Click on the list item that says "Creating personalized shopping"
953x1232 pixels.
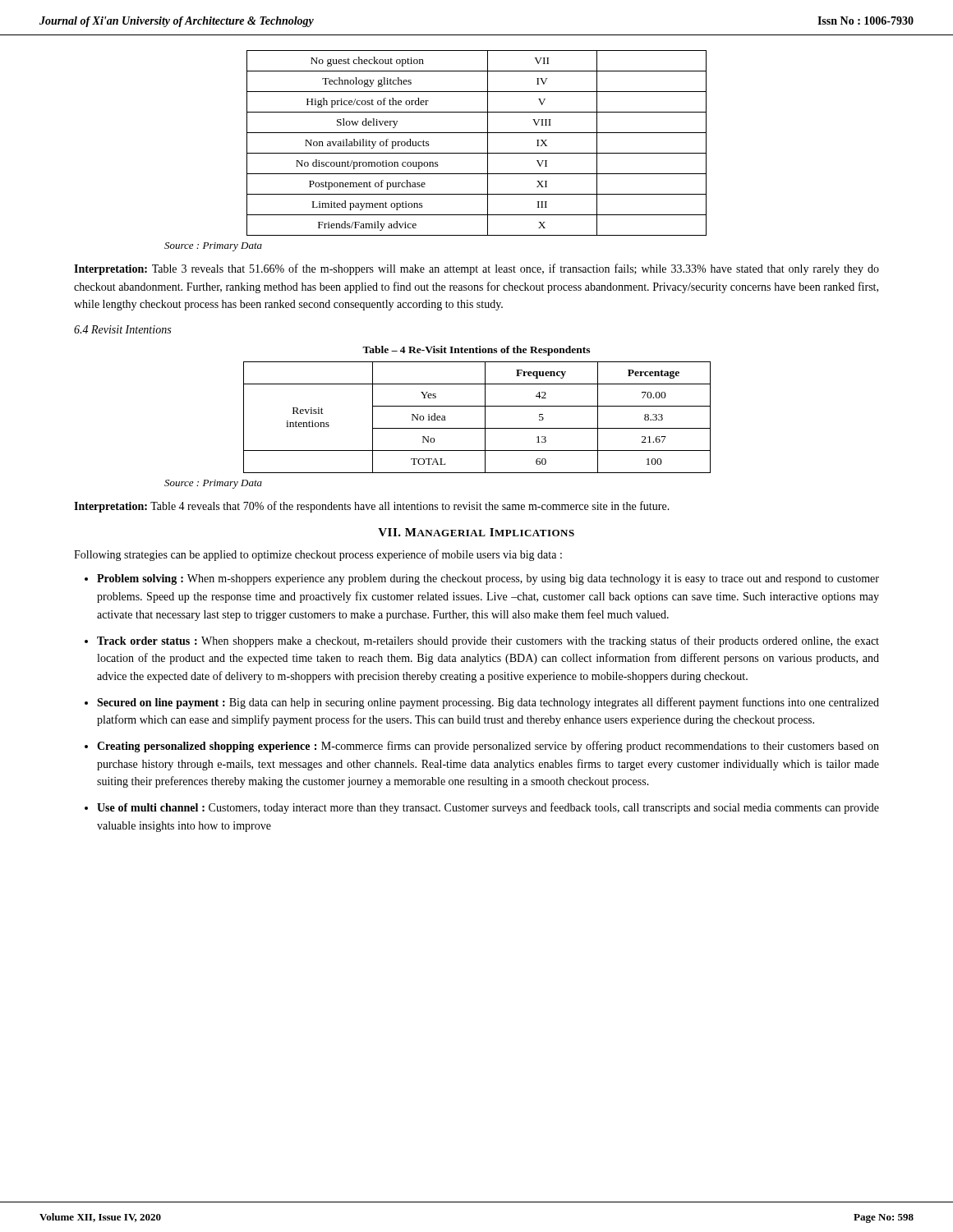(x=488, y=764)
